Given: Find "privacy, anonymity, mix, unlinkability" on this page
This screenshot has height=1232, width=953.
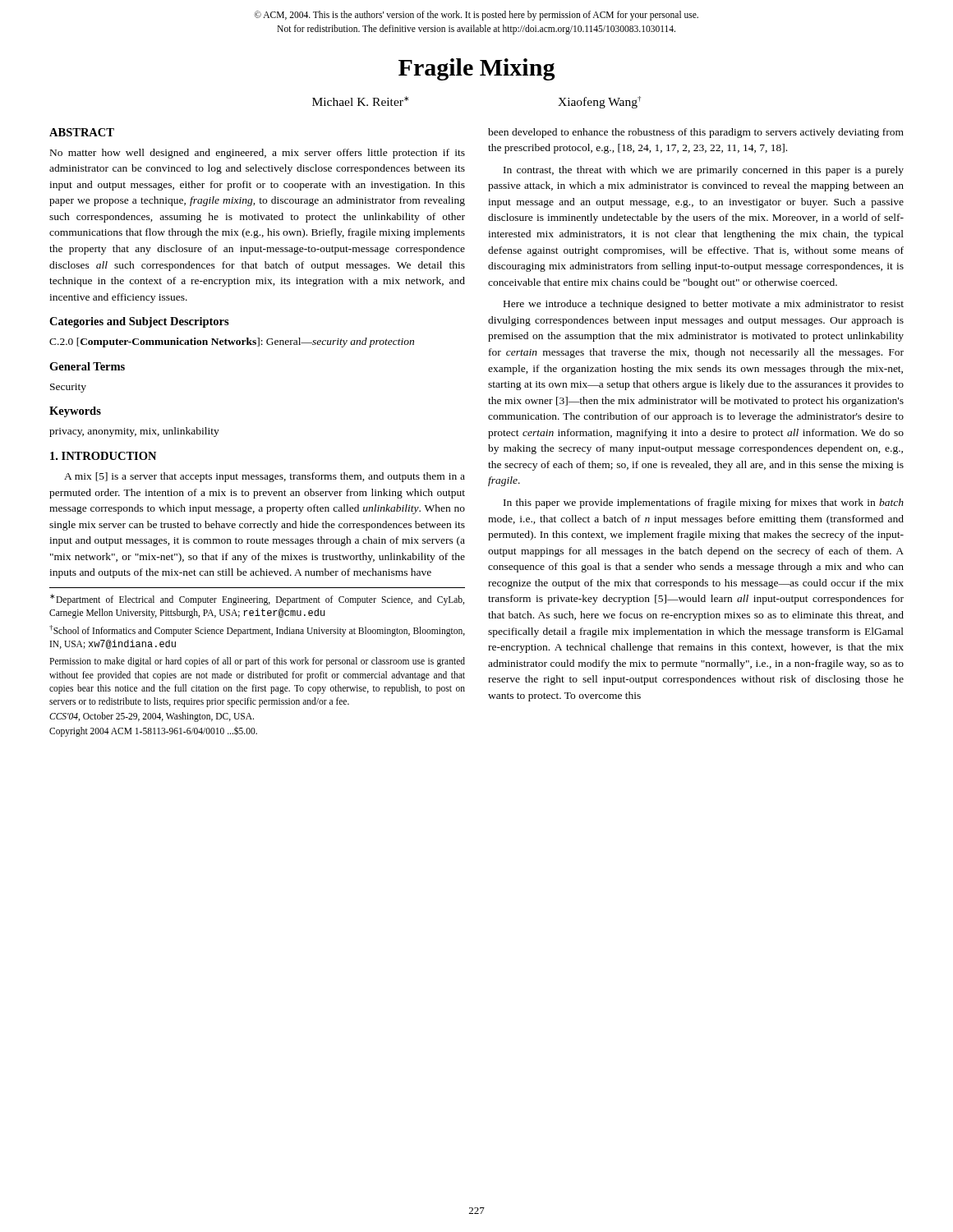Looking at the screenshot, I should (134, 432).
